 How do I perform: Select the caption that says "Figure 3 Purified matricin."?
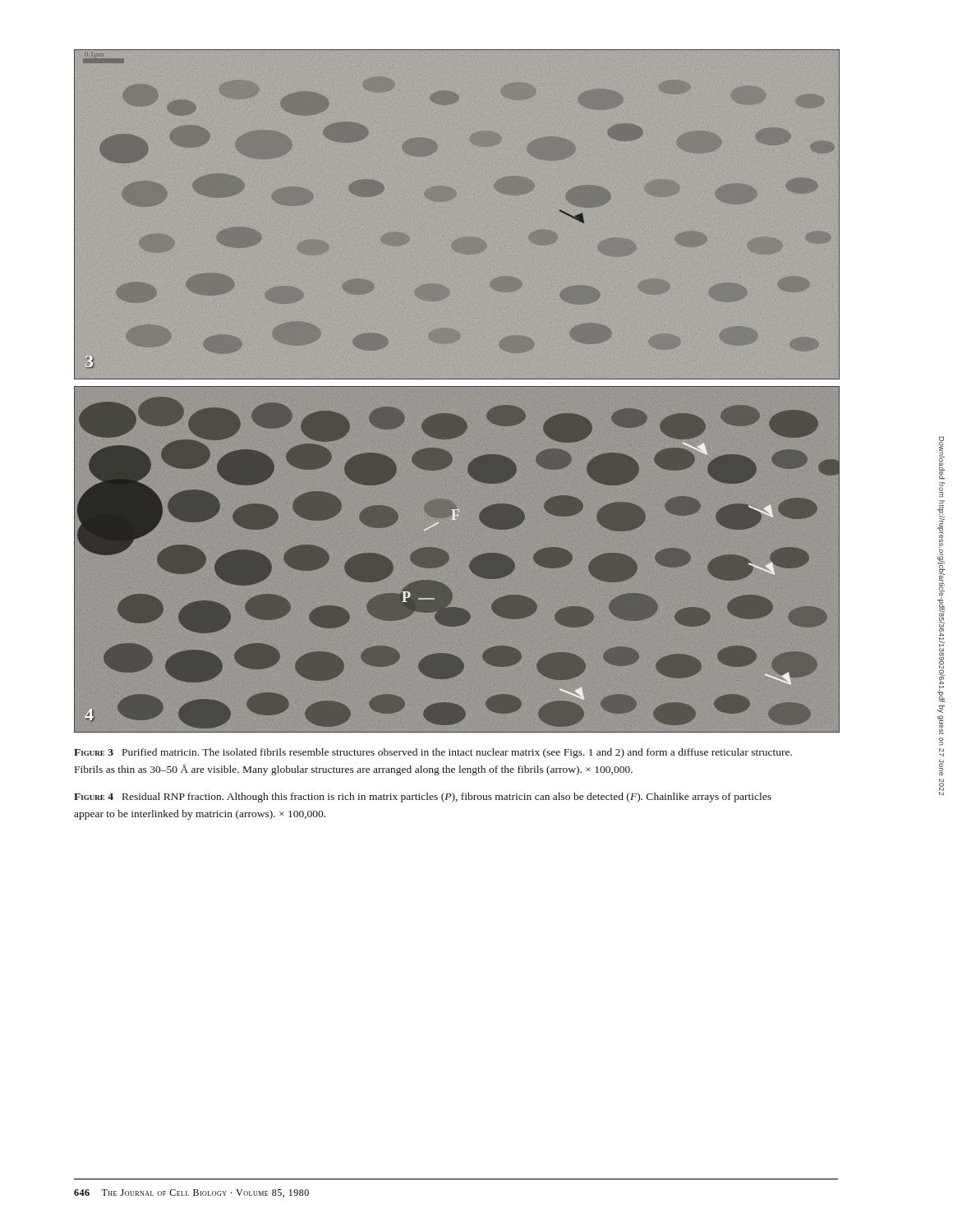433,761
